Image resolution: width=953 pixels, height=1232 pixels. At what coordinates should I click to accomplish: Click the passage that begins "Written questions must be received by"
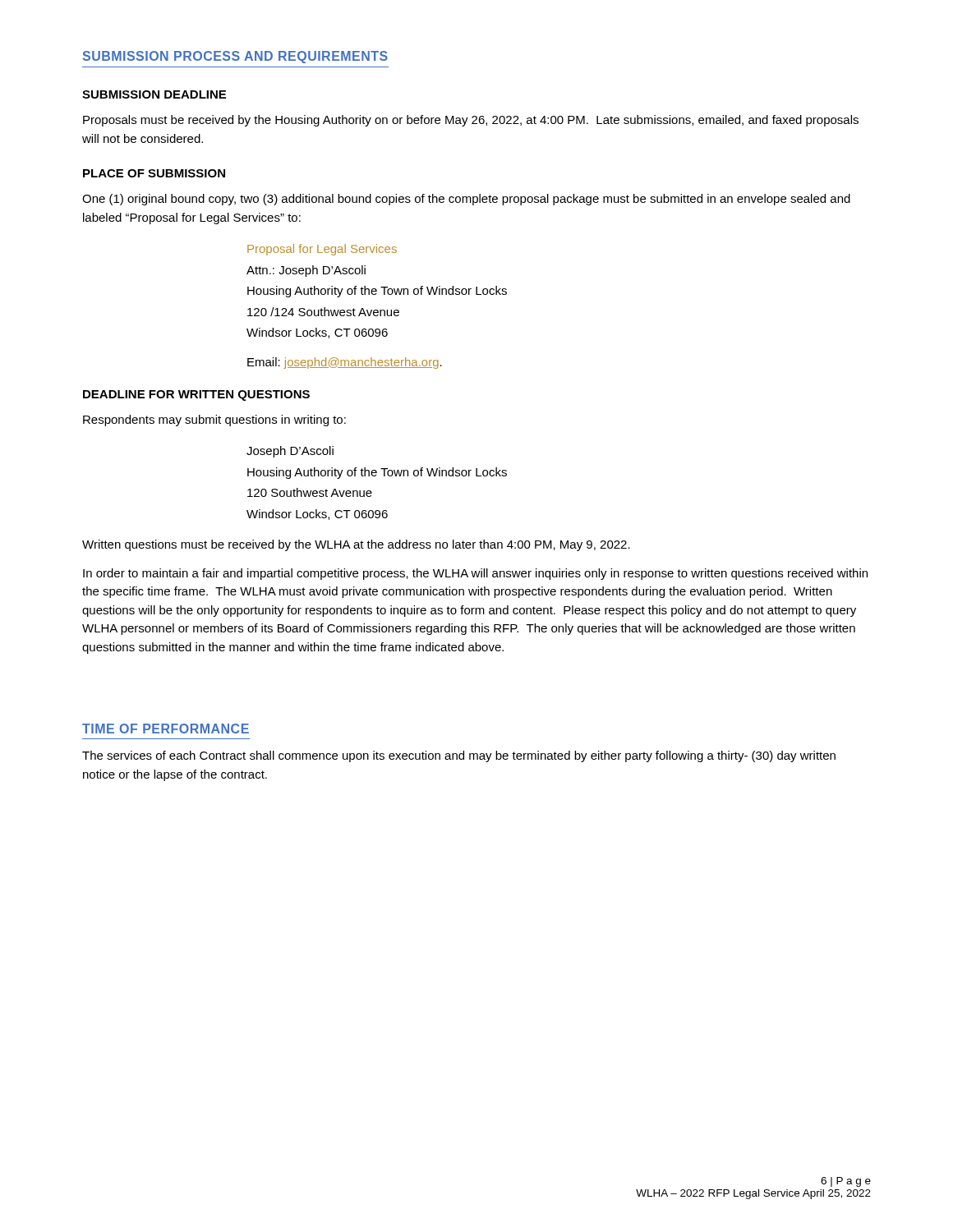(x=356, y=544)
